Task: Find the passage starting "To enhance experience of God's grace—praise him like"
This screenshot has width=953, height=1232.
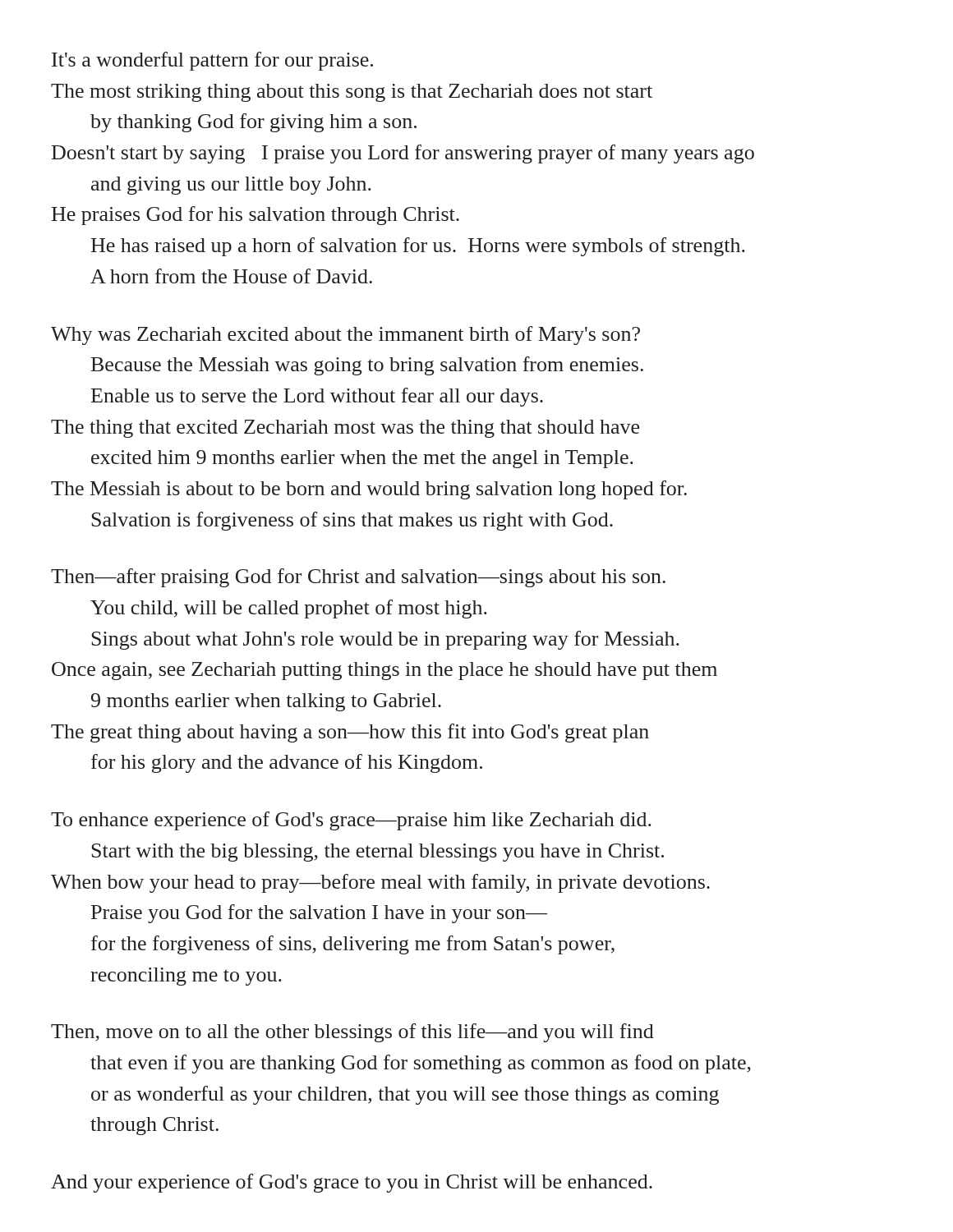Action: coord(476,897)
